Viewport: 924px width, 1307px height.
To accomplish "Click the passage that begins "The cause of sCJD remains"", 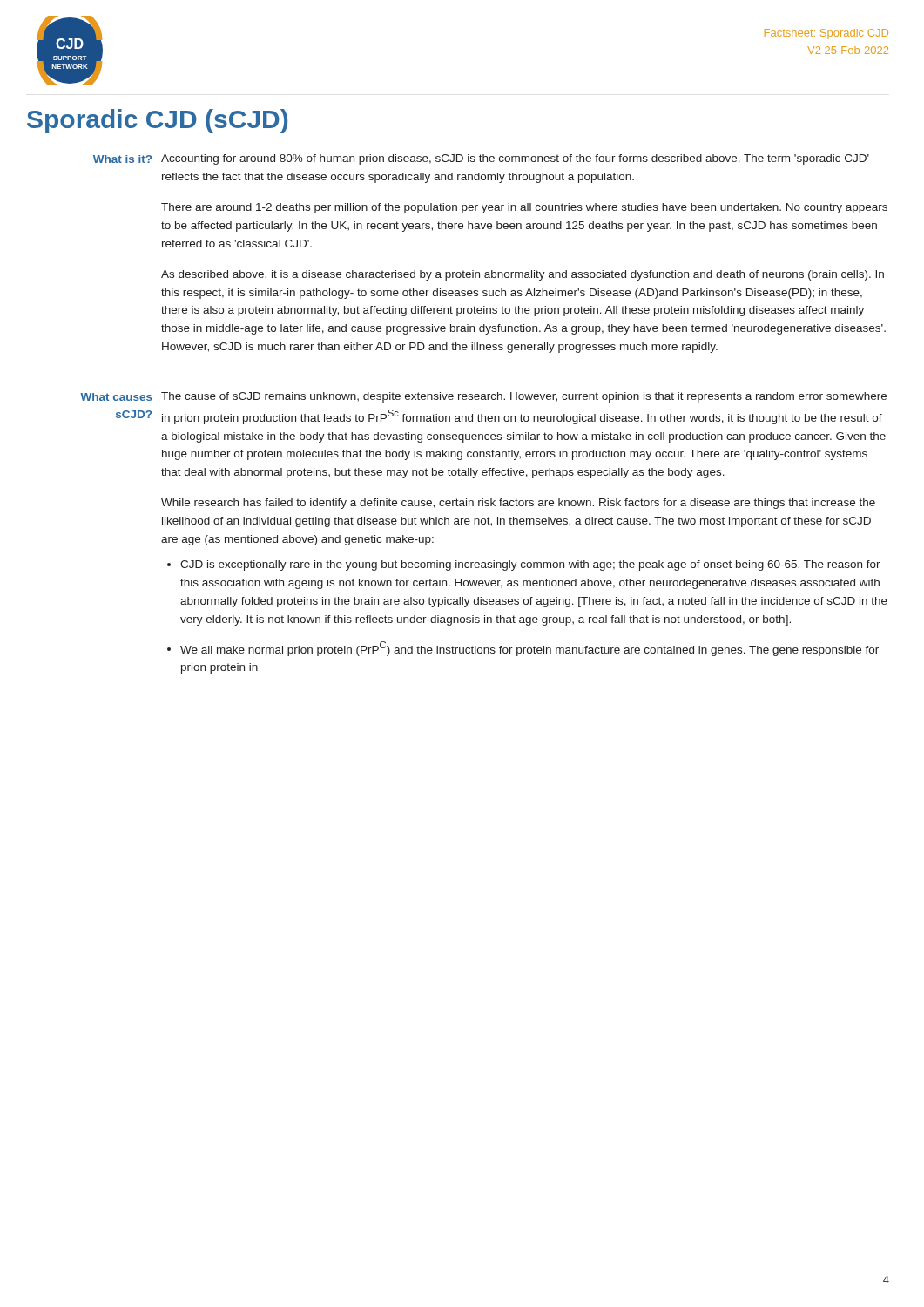I will tap(525, 468).
